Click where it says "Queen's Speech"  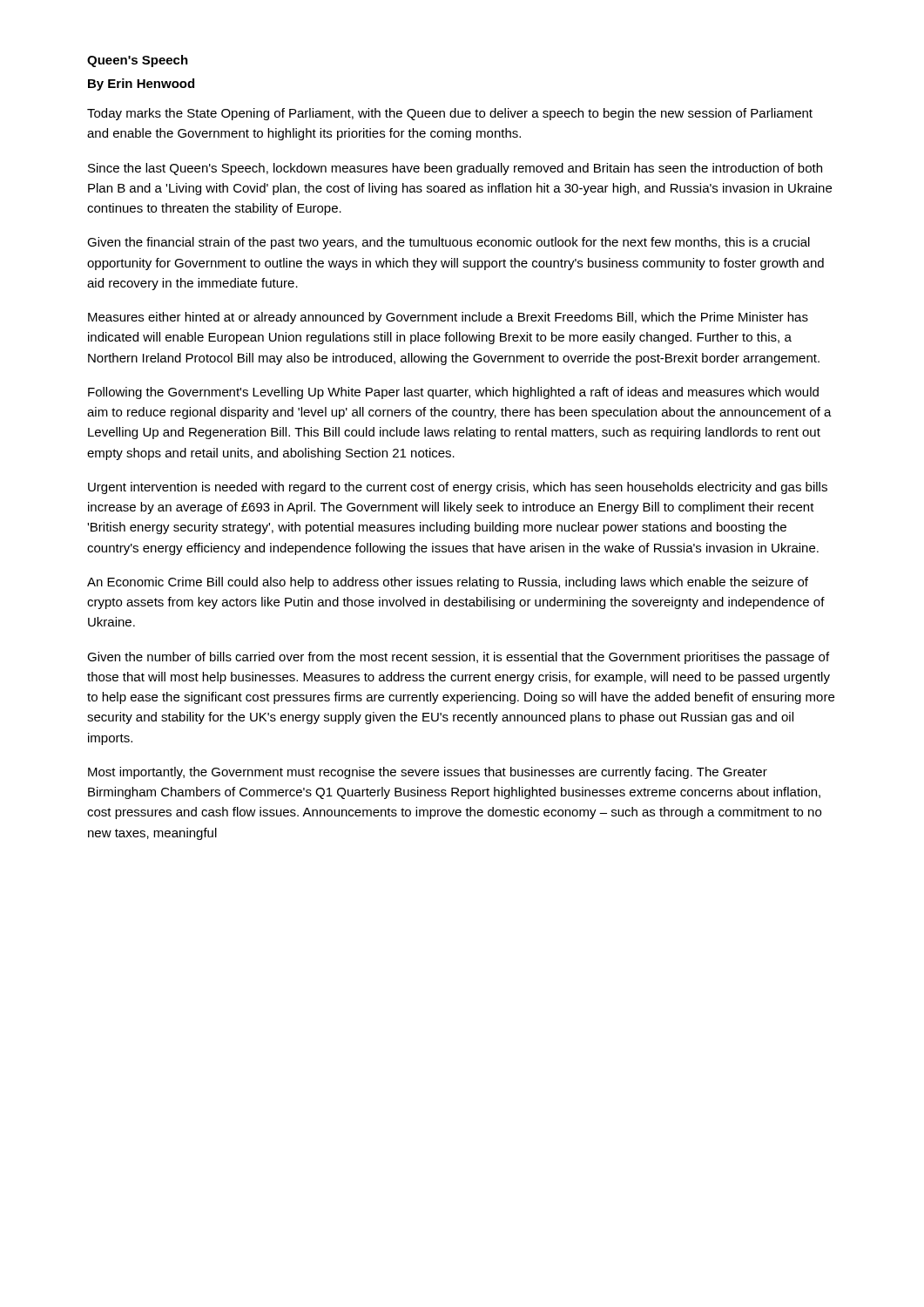coord(138,60)
